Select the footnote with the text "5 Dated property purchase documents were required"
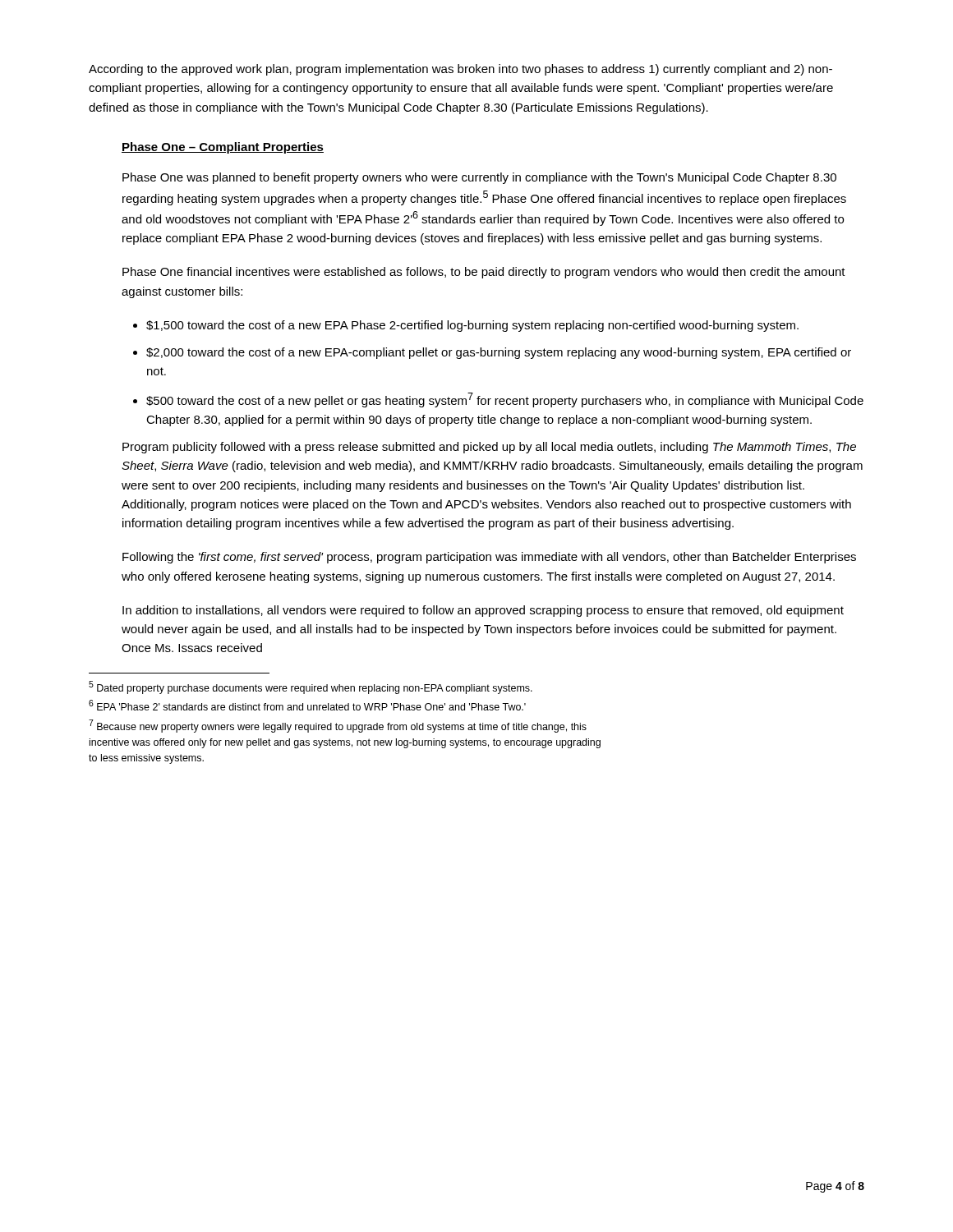Image resolution: width=953 pixels, height=1232 pixels. (476, 722)
